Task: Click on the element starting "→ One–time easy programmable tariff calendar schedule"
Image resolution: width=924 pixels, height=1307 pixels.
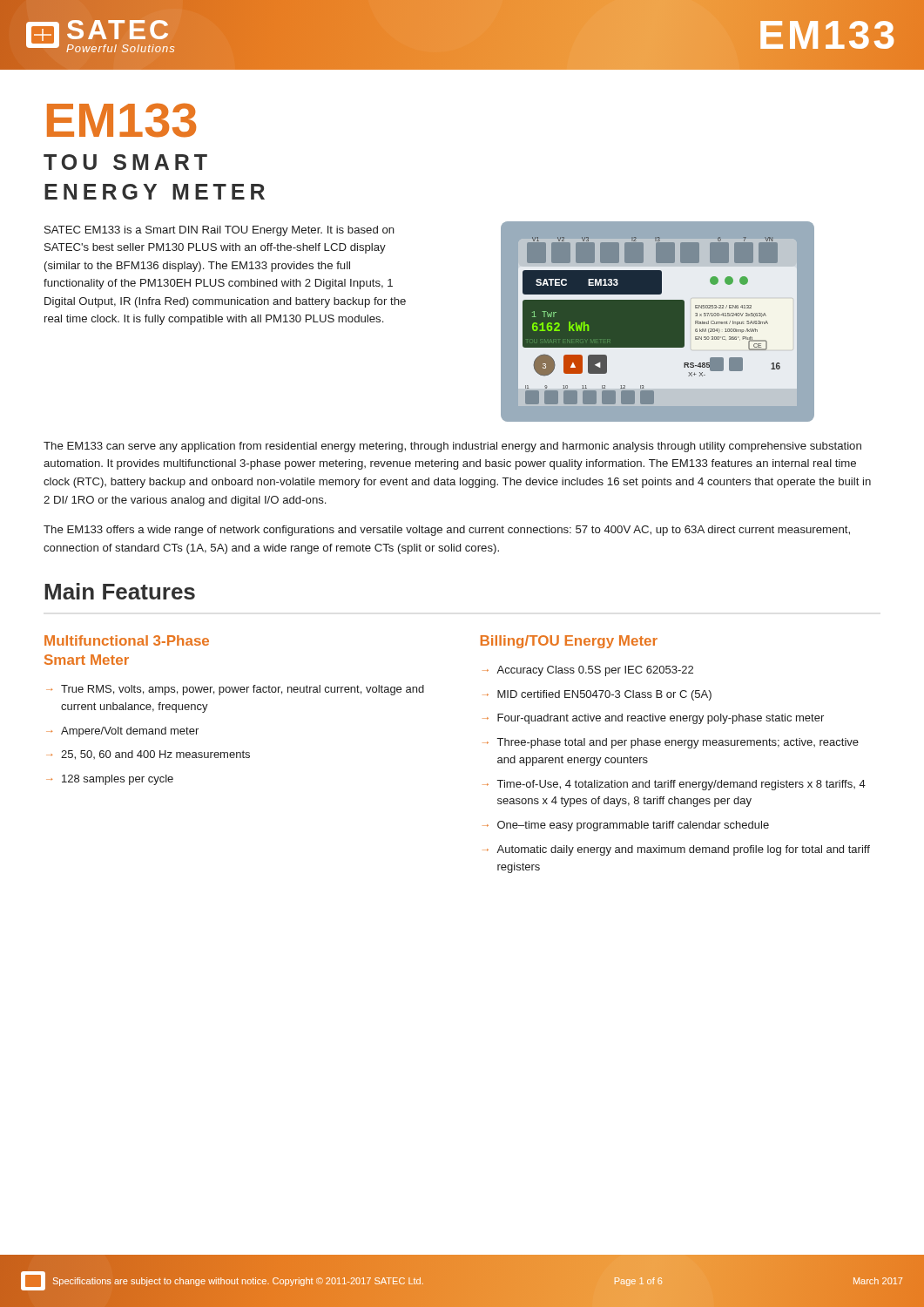Action: pyautogui.click(x=624, y=825)
